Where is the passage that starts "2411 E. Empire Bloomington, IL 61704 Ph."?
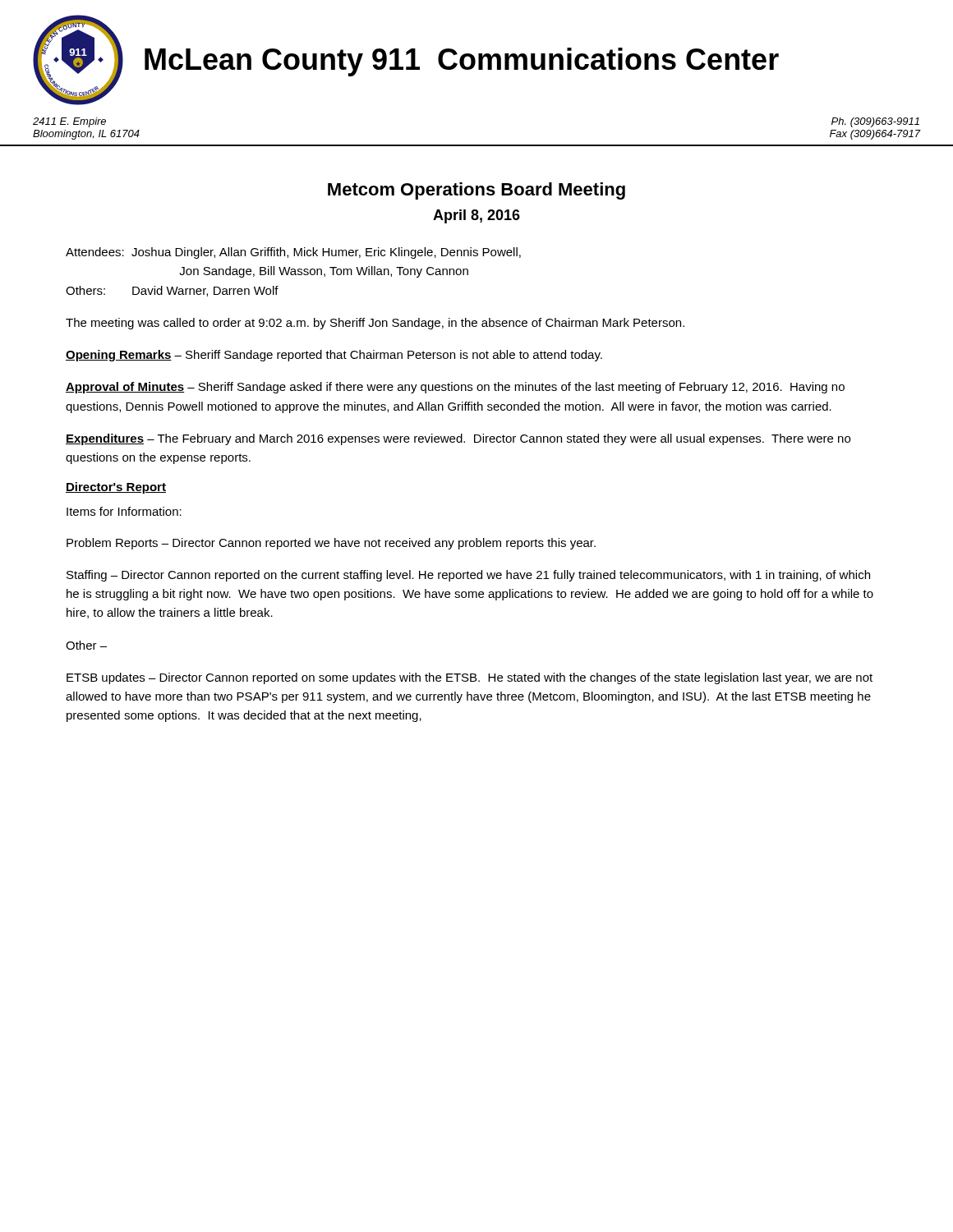This screenshot has height=1232, width=953. click(x=64, y=121)
